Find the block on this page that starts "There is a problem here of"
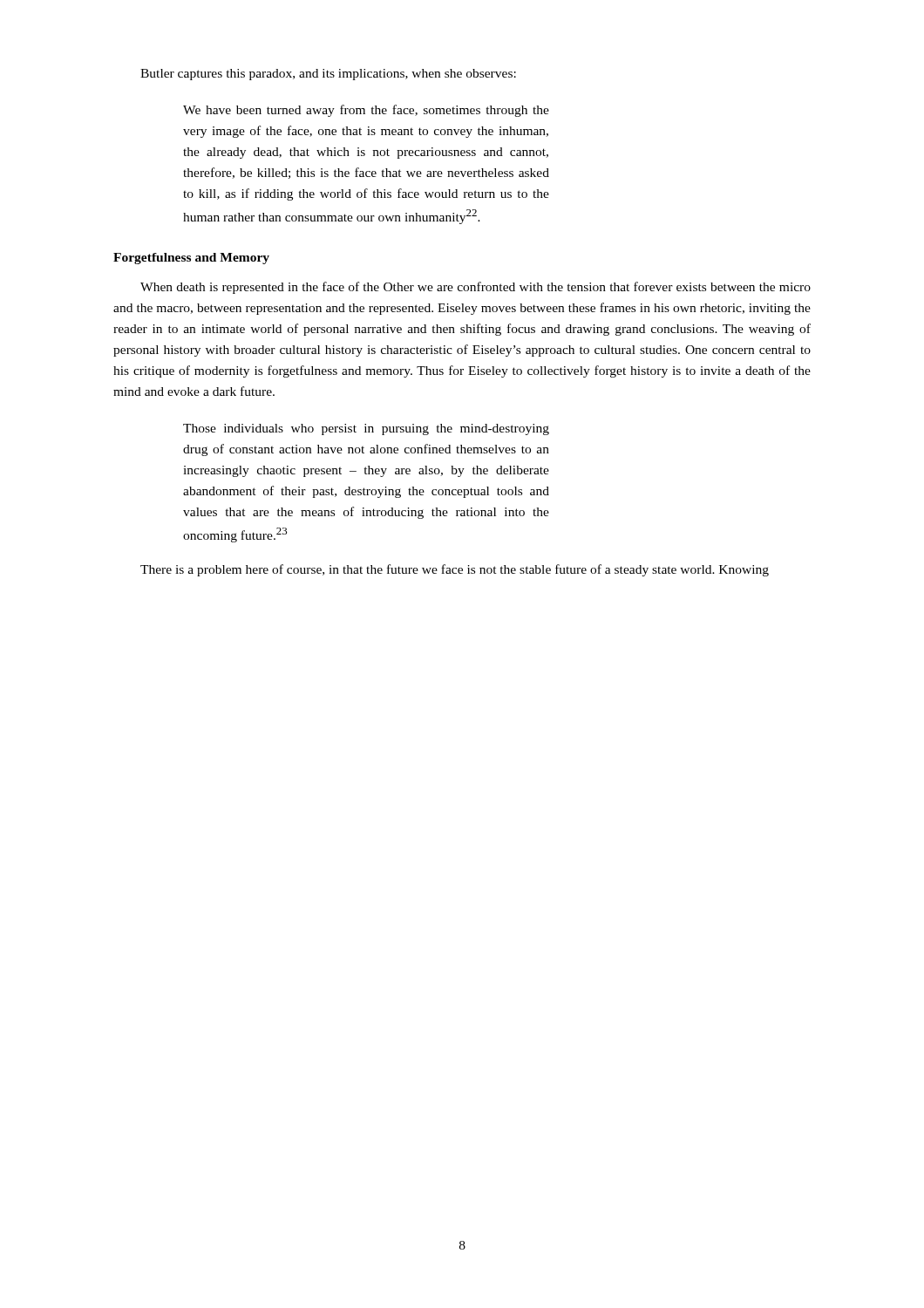Screen dimensions: 1308x924 pyautogui.click(x=441, y=569)
